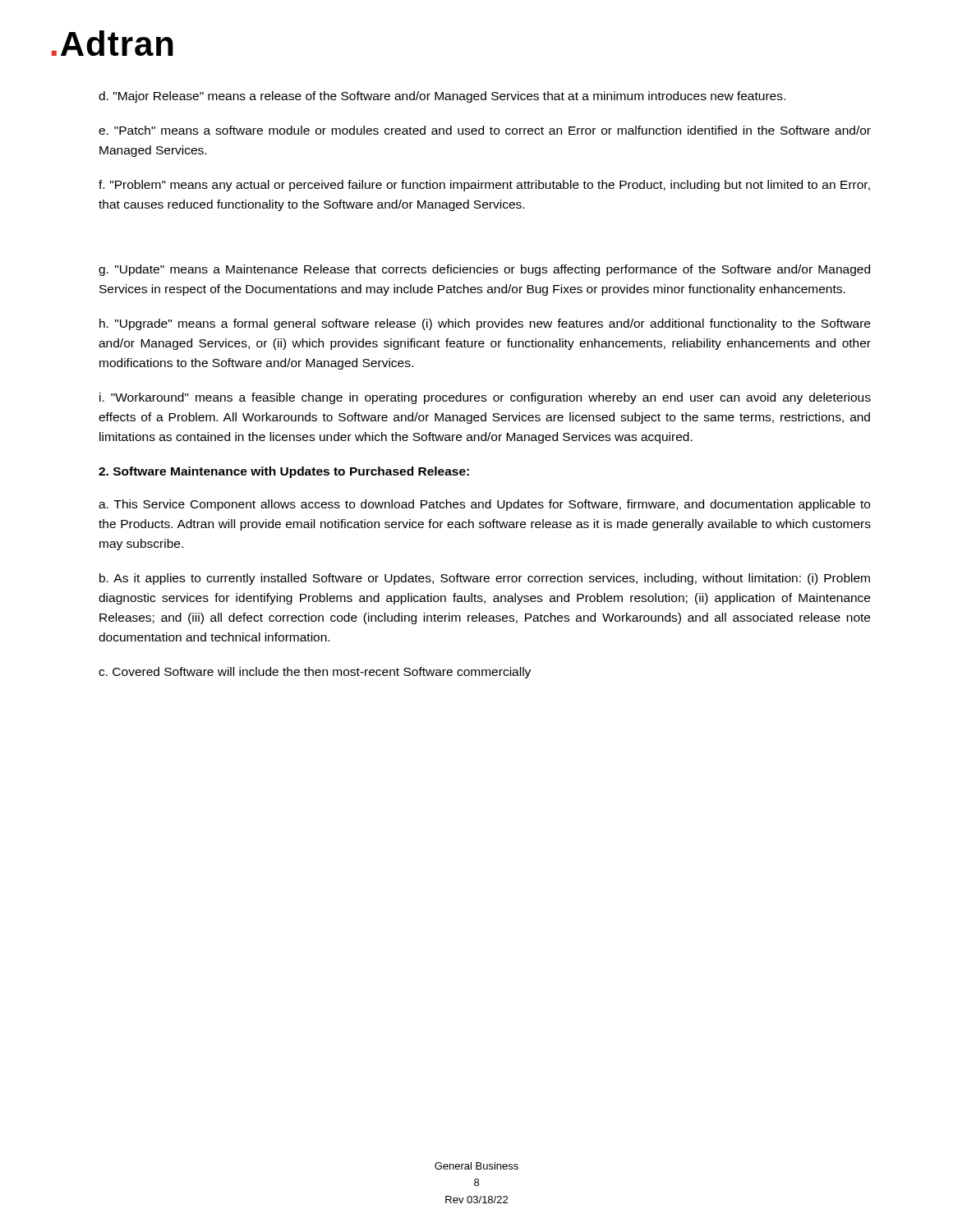
Task: Locate the block of text that opens with "d. "Major Release" means a release of"
Action: click(x=442, y=96)
